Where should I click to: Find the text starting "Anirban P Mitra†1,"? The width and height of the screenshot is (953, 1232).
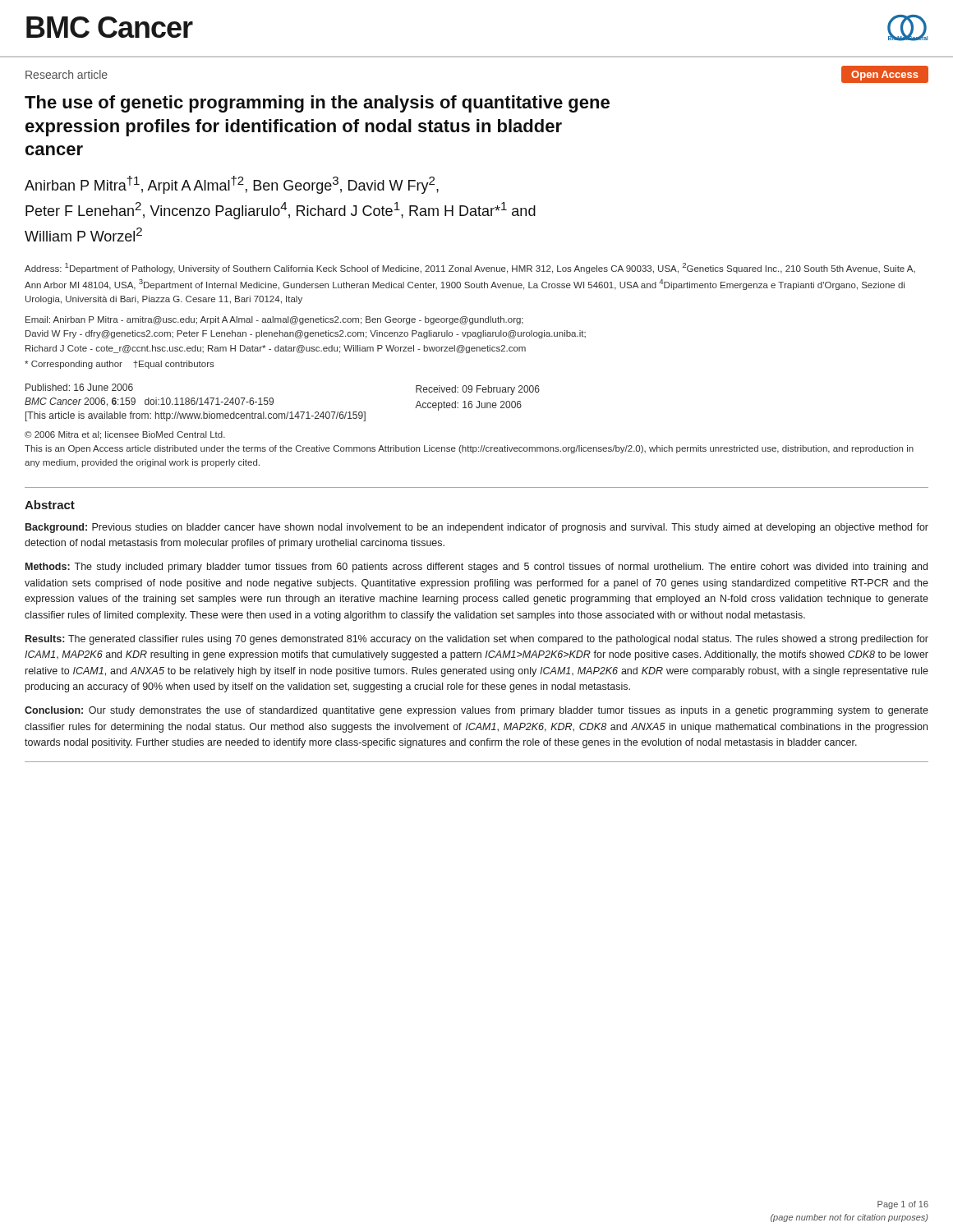pos(280,209)
